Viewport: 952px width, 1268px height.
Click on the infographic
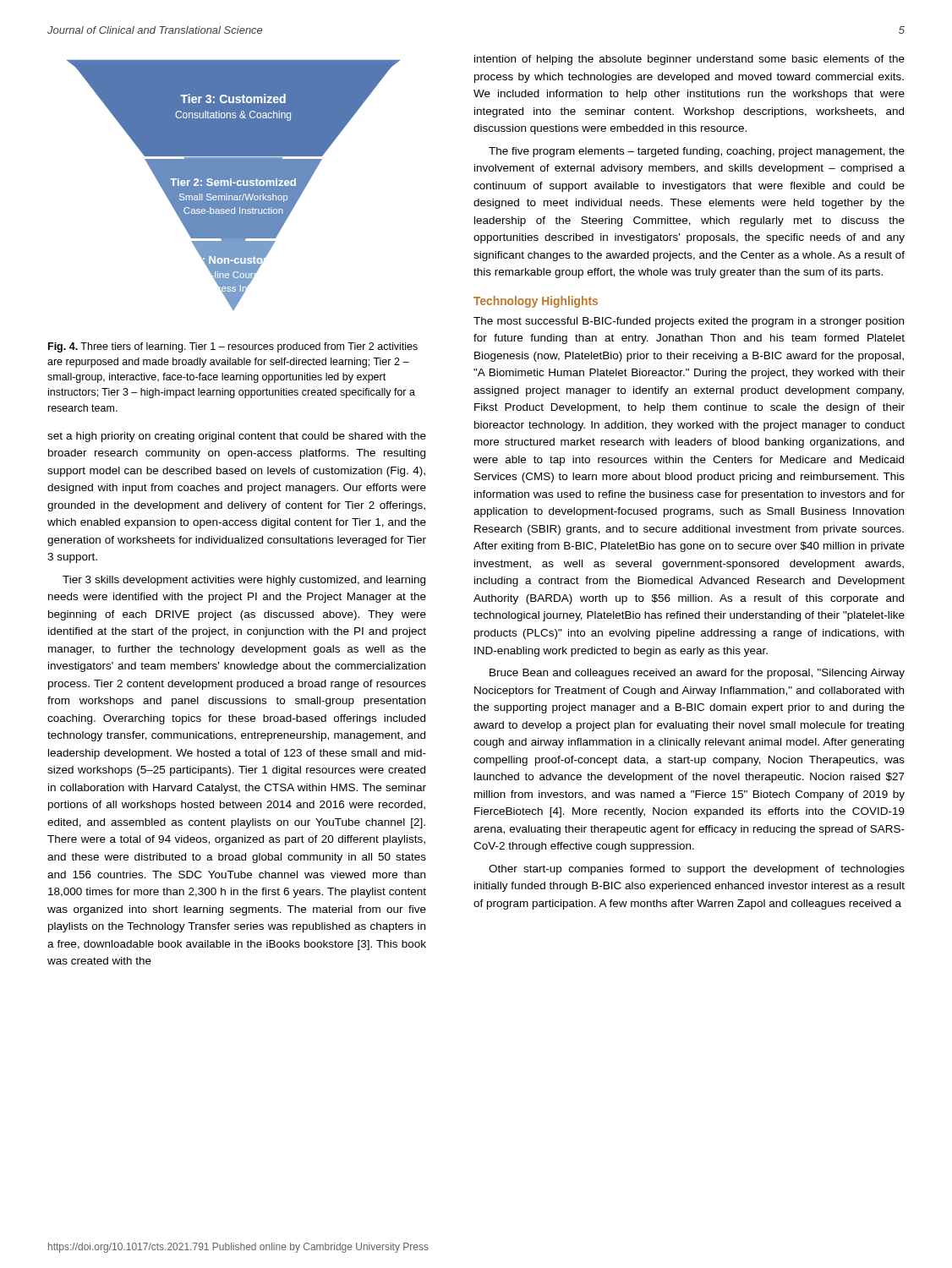[x=233, y=191]
